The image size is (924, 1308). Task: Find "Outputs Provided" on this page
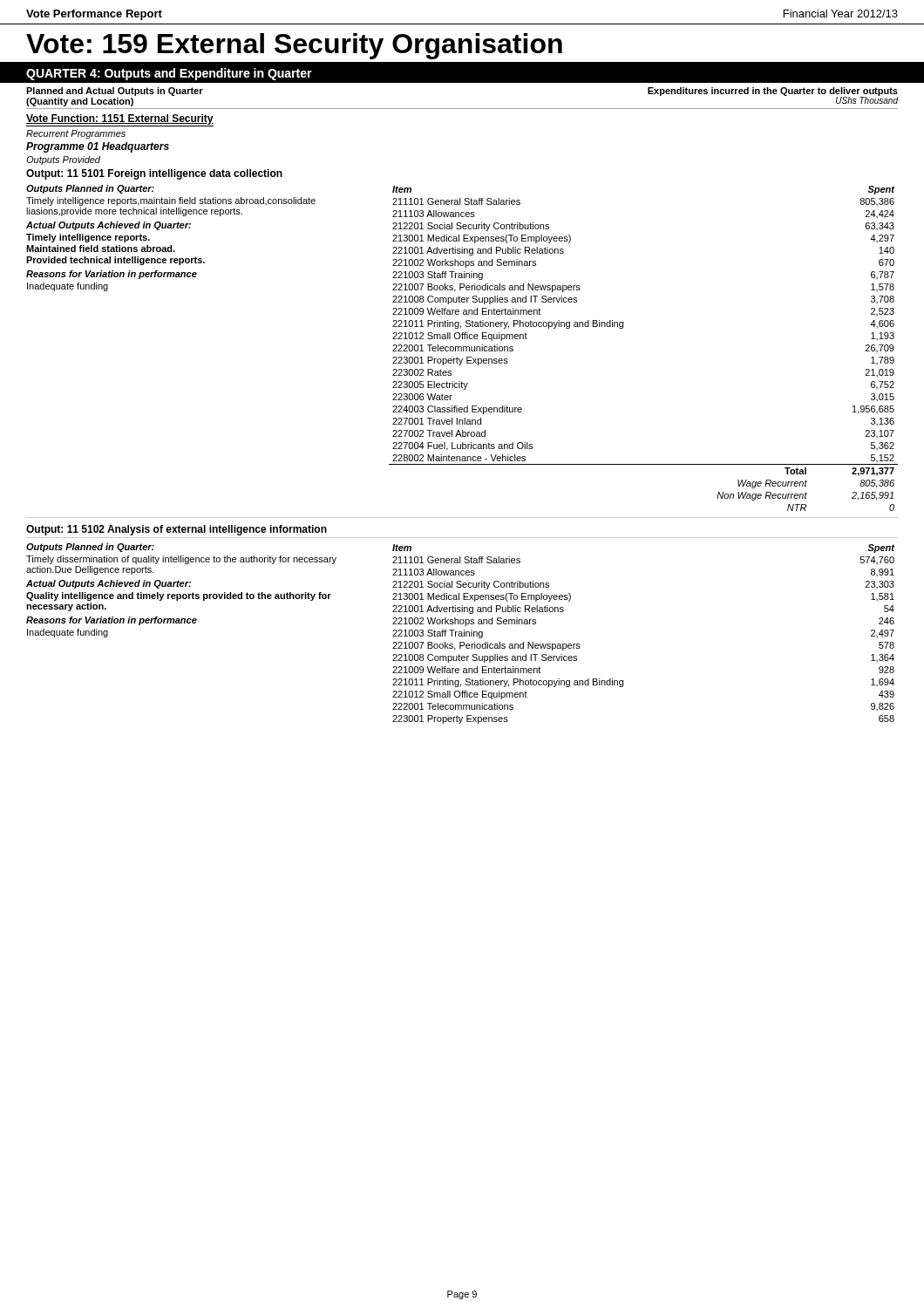63,160
